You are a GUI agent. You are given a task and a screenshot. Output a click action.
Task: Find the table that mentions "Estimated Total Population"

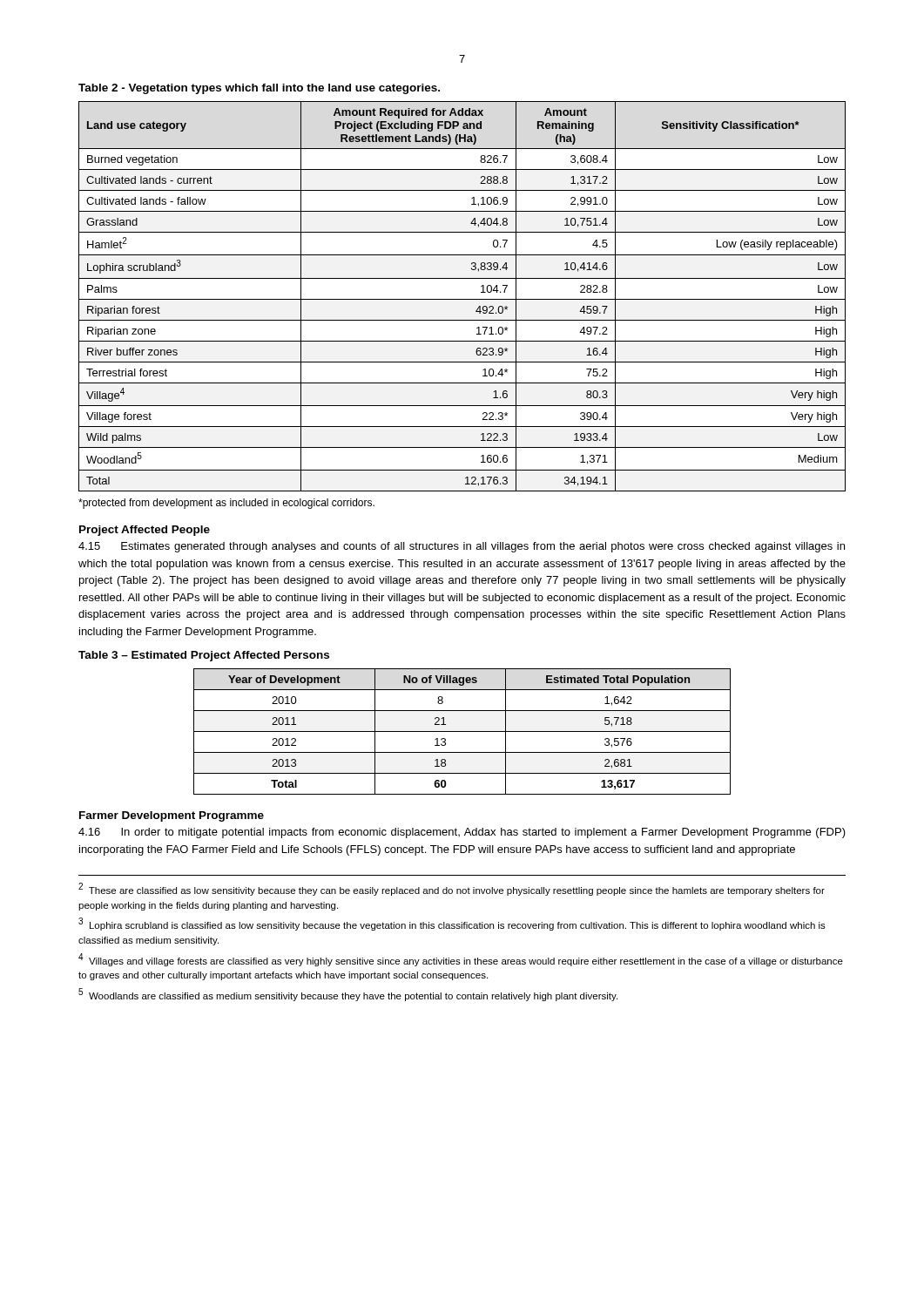point(462,732)
